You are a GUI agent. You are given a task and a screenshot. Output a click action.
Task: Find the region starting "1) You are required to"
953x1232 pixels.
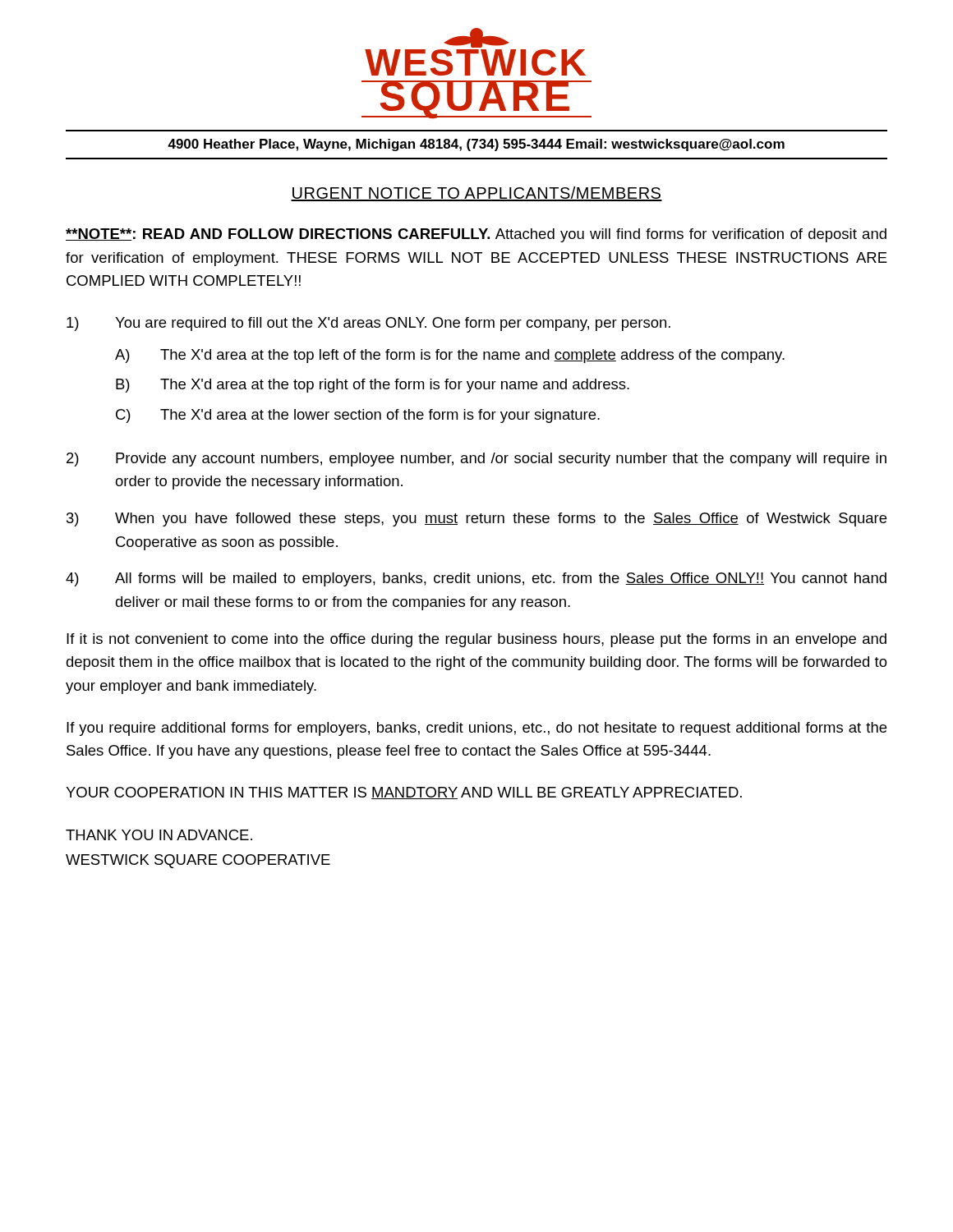pos(476,372)
